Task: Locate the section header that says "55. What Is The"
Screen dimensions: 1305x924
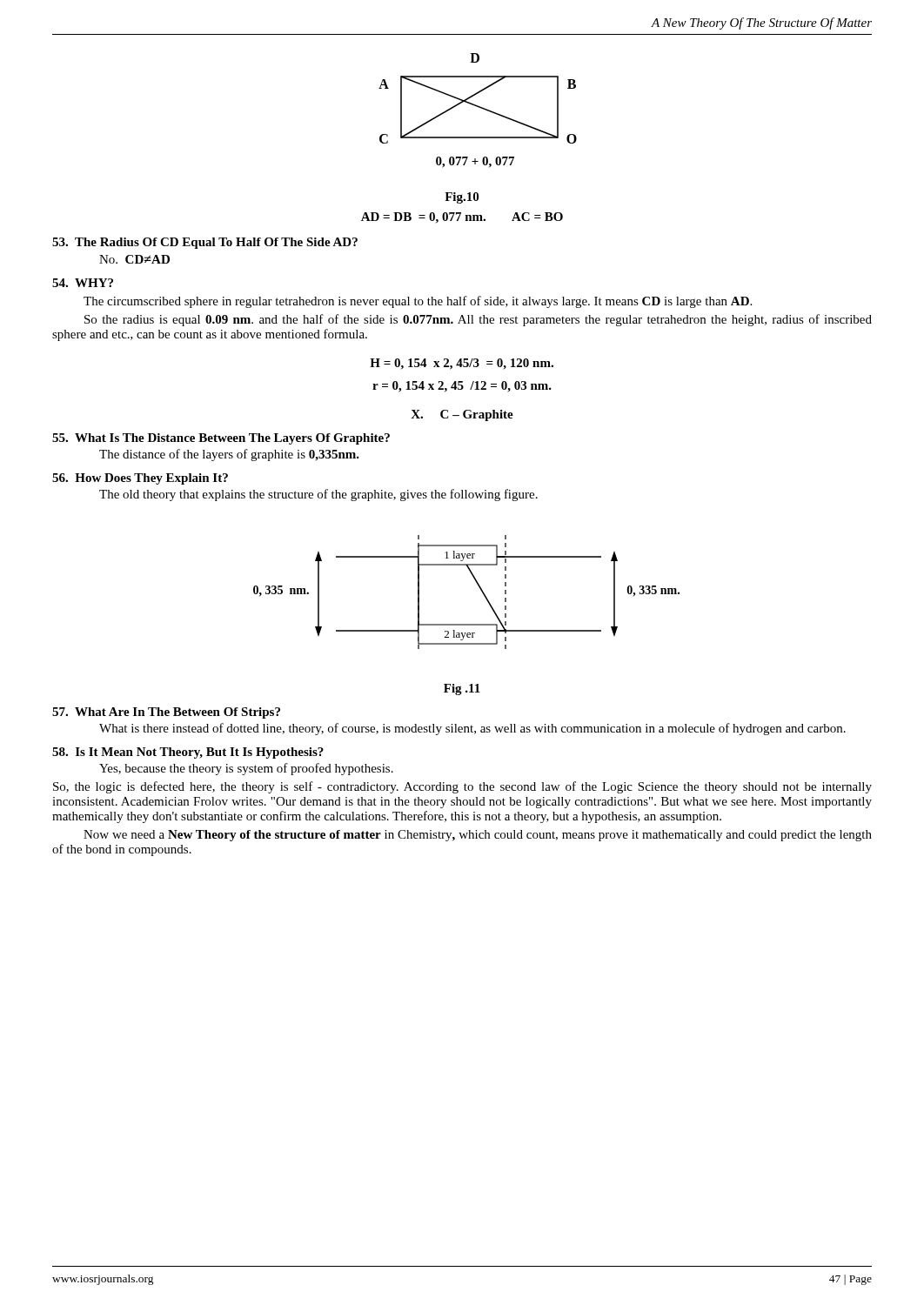Action: 221,438
